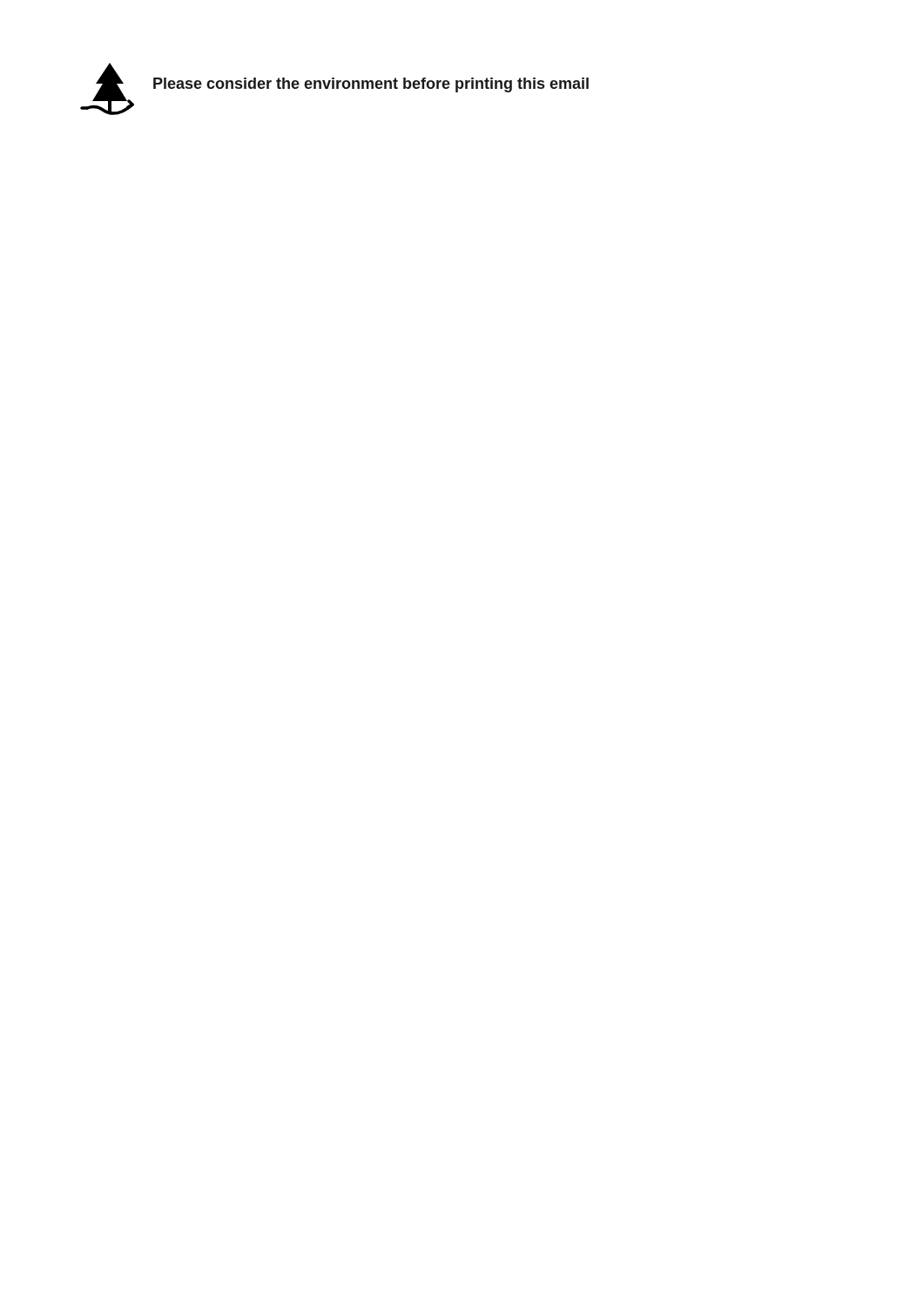The image size is (924, 1307).
Task: Click on the logo
Action: coord(110,91)
